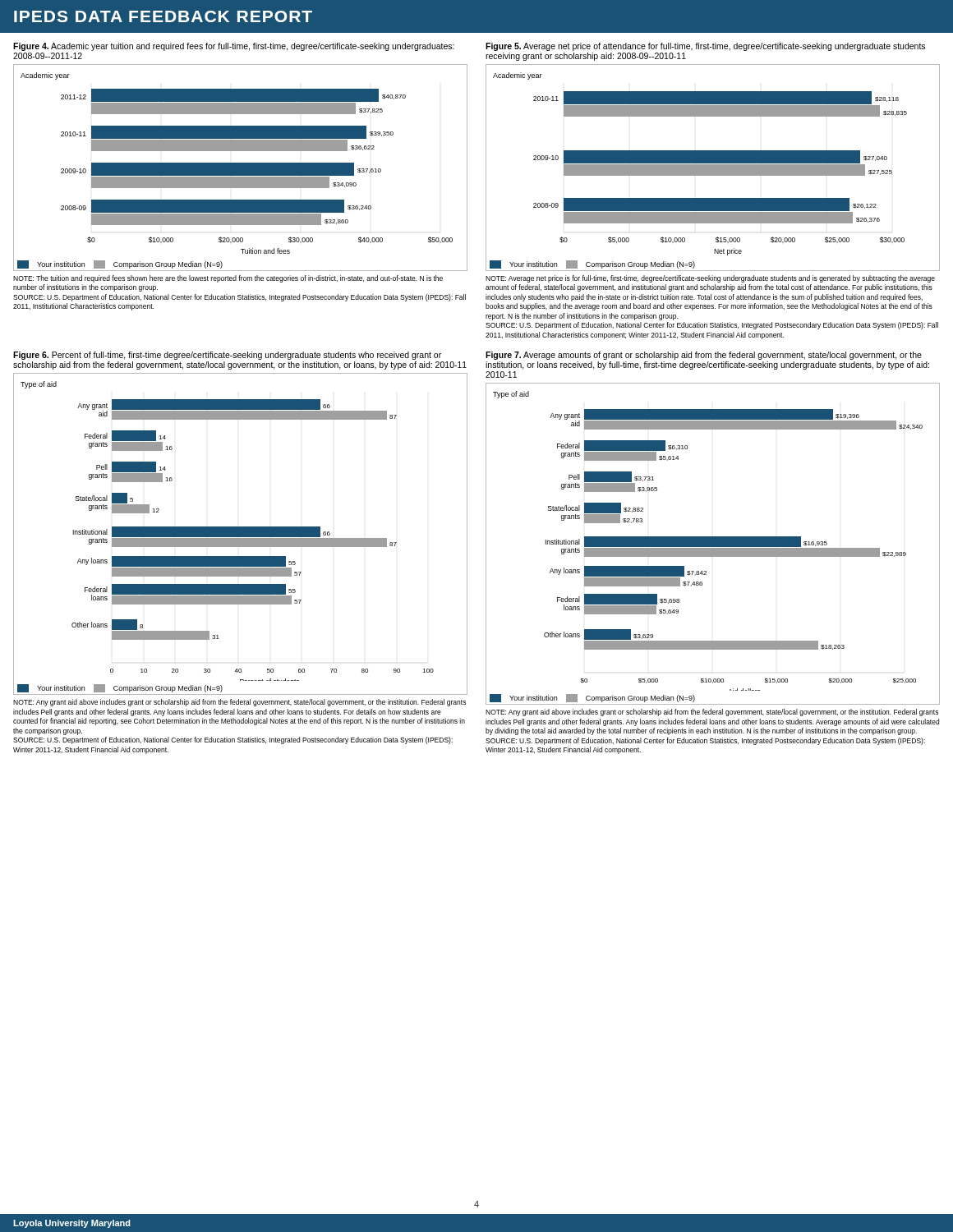Click on the block starting "NOTE: The tuition and required fees shown"
Viewport: 953px width, 1232px height.
240,293
